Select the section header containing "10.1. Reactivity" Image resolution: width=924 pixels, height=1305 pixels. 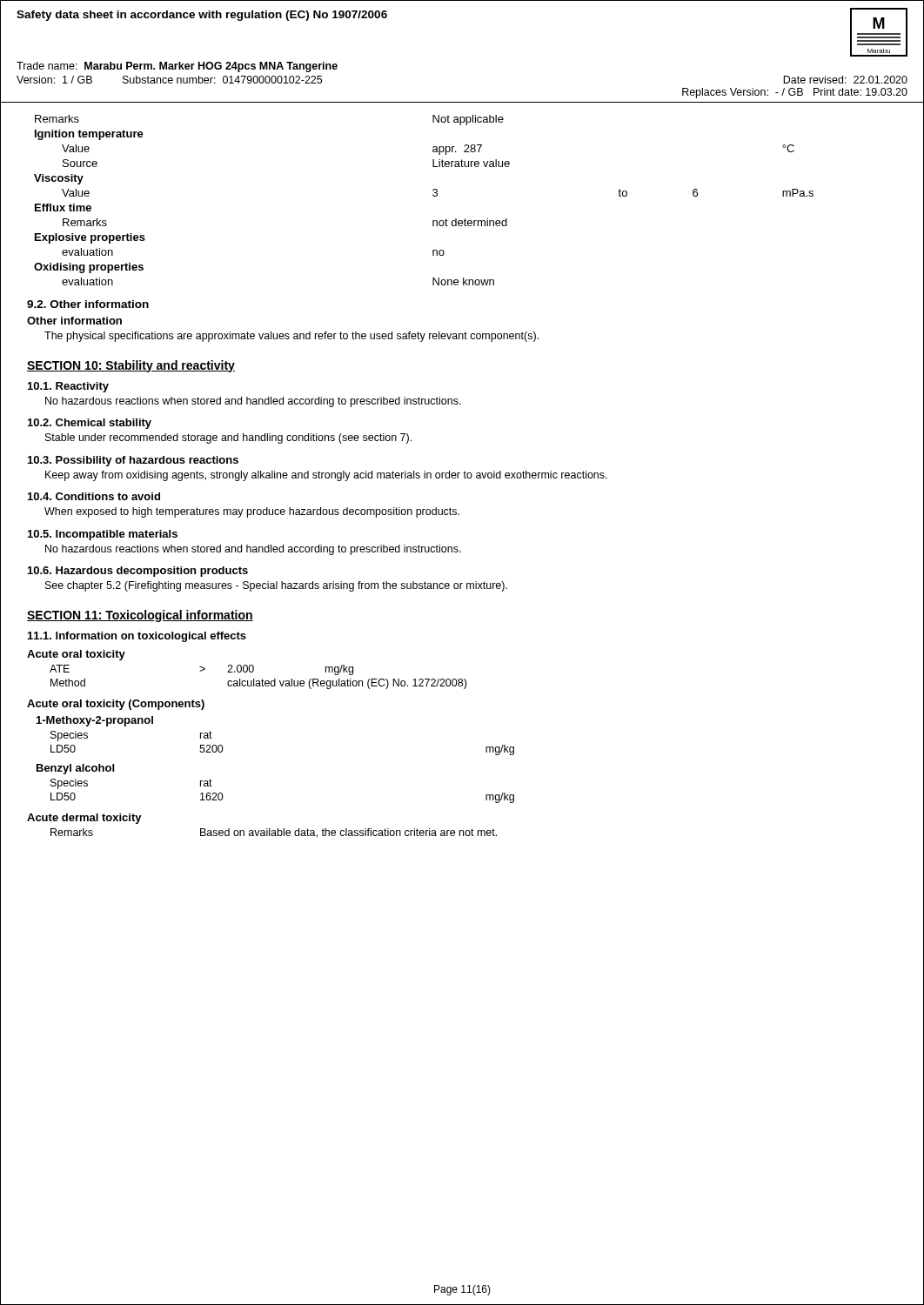click(68, 385)
